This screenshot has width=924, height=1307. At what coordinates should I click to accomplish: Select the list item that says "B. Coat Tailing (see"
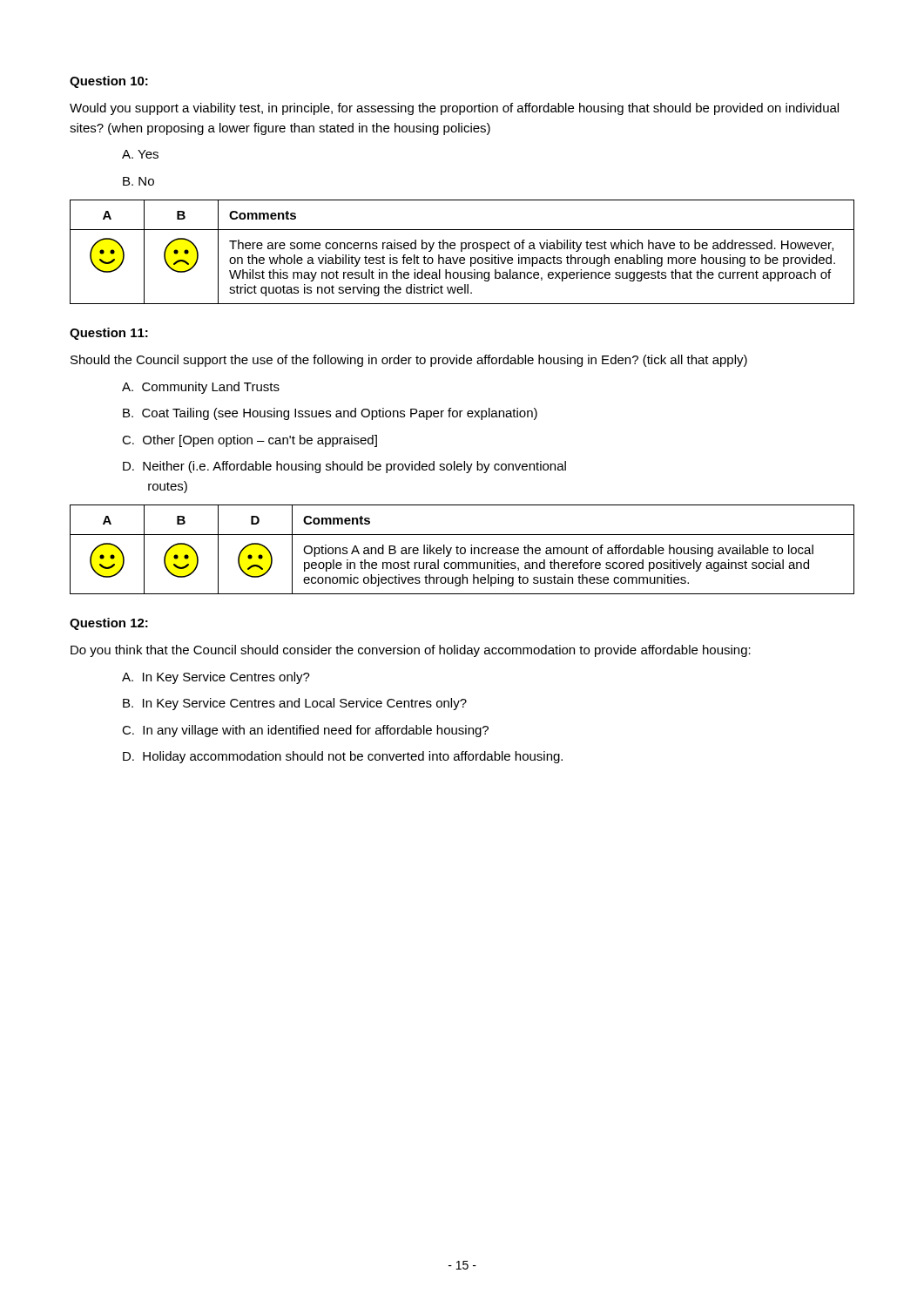pos(330,413)
